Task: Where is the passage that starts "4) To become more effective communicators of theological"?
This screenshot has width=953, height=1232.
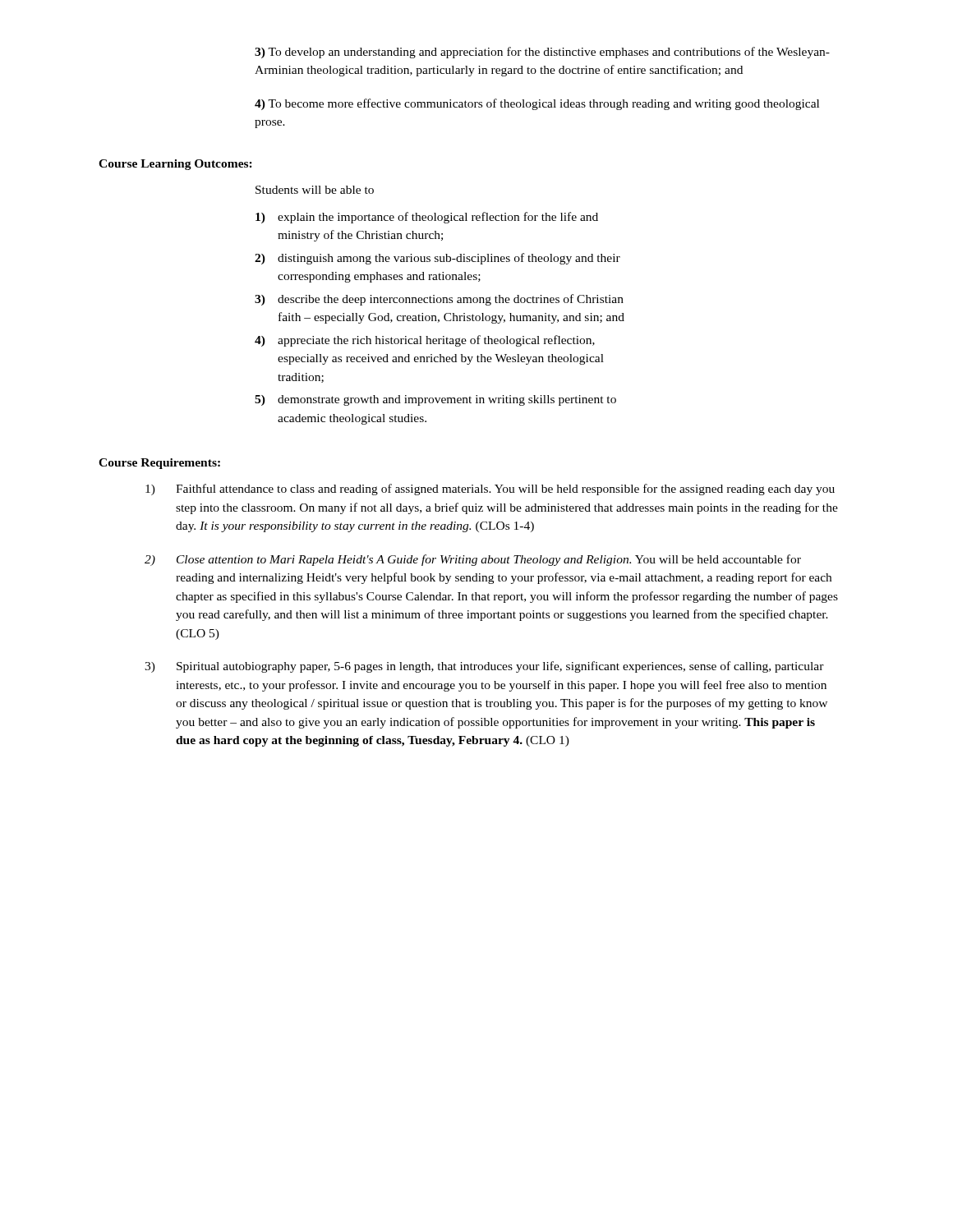Action: pos(537,112)
